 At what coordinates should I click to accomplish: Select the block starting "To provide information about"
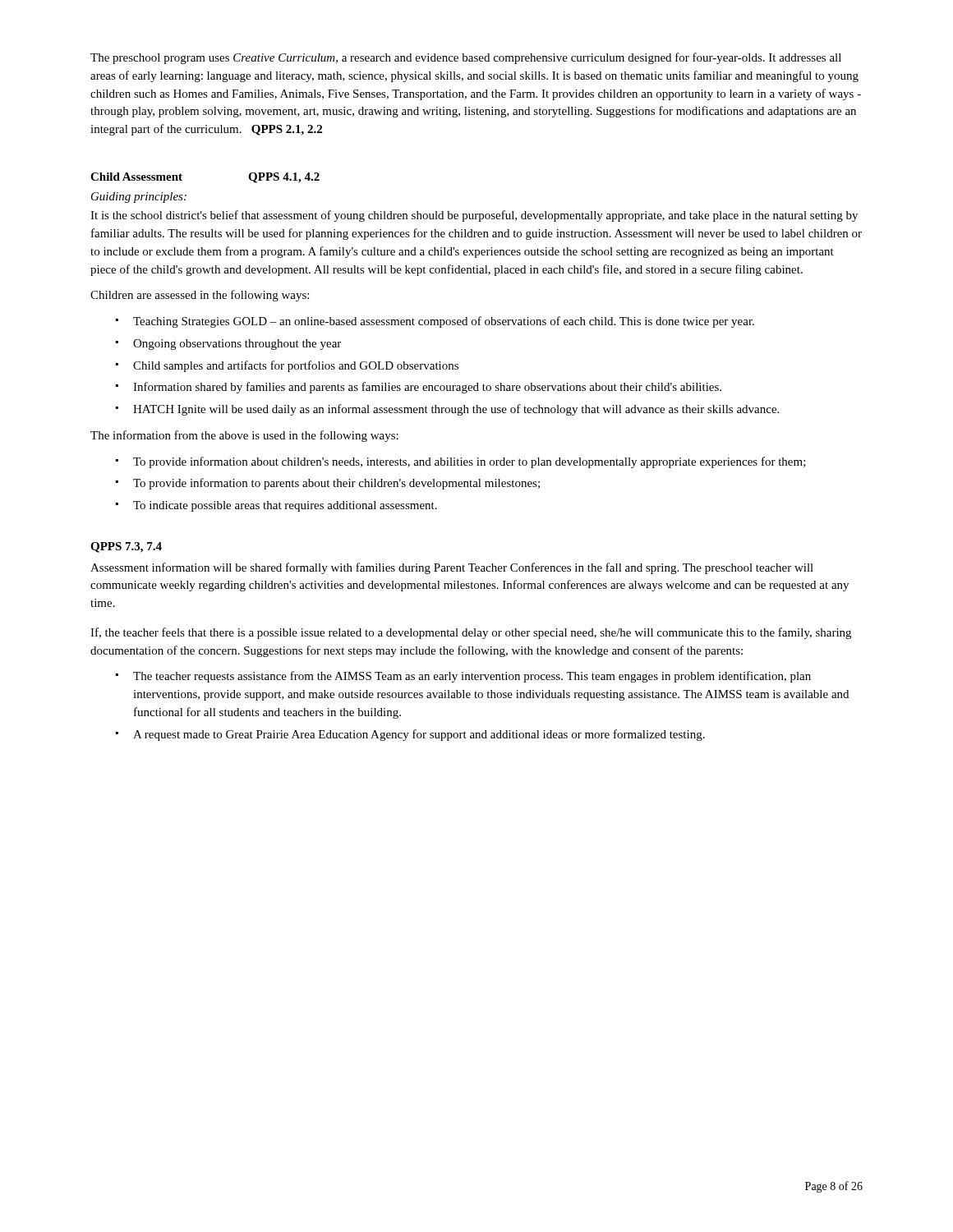[470, 461]
